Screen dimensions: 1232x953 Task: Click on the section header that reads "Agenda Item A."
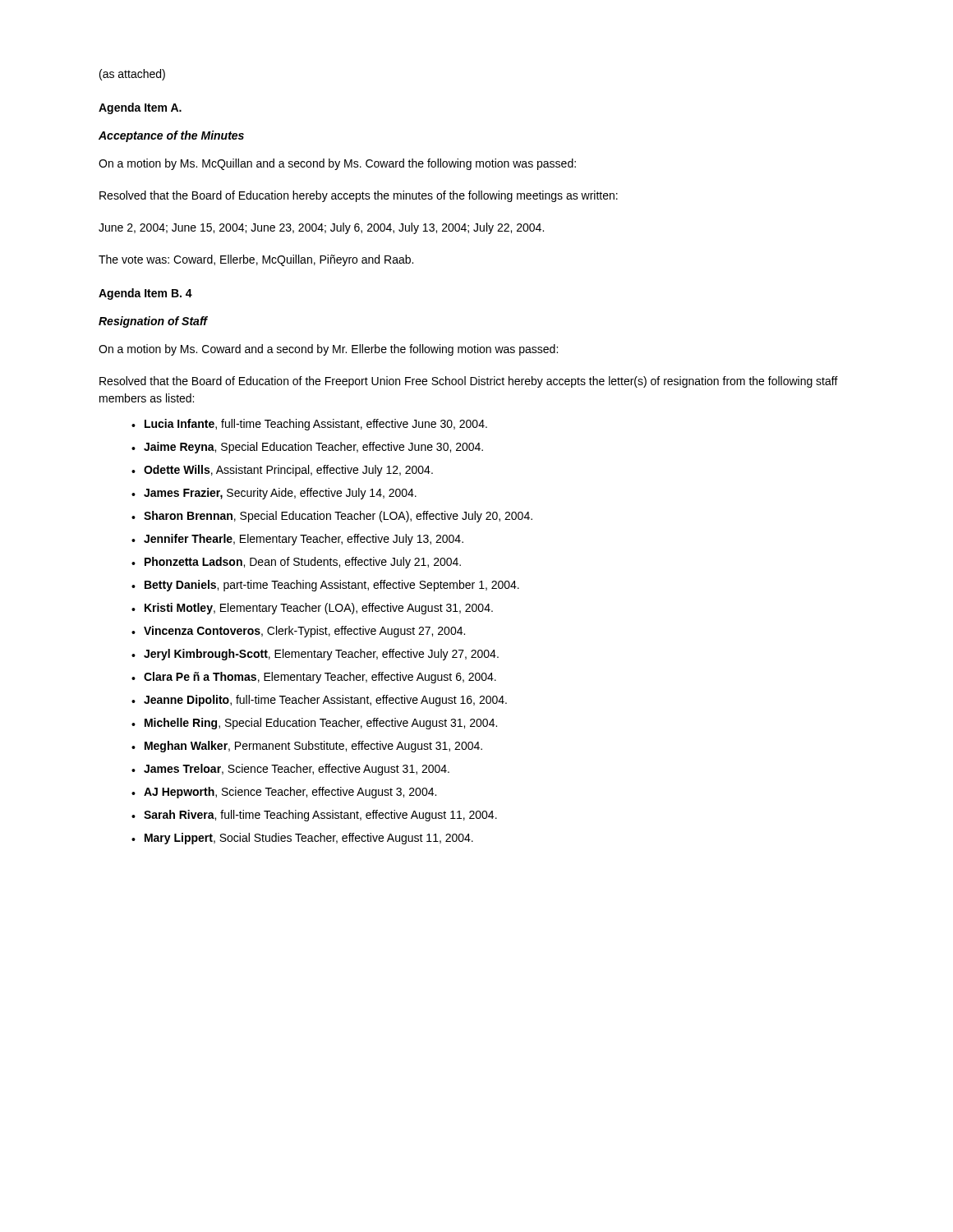[140, 108]
